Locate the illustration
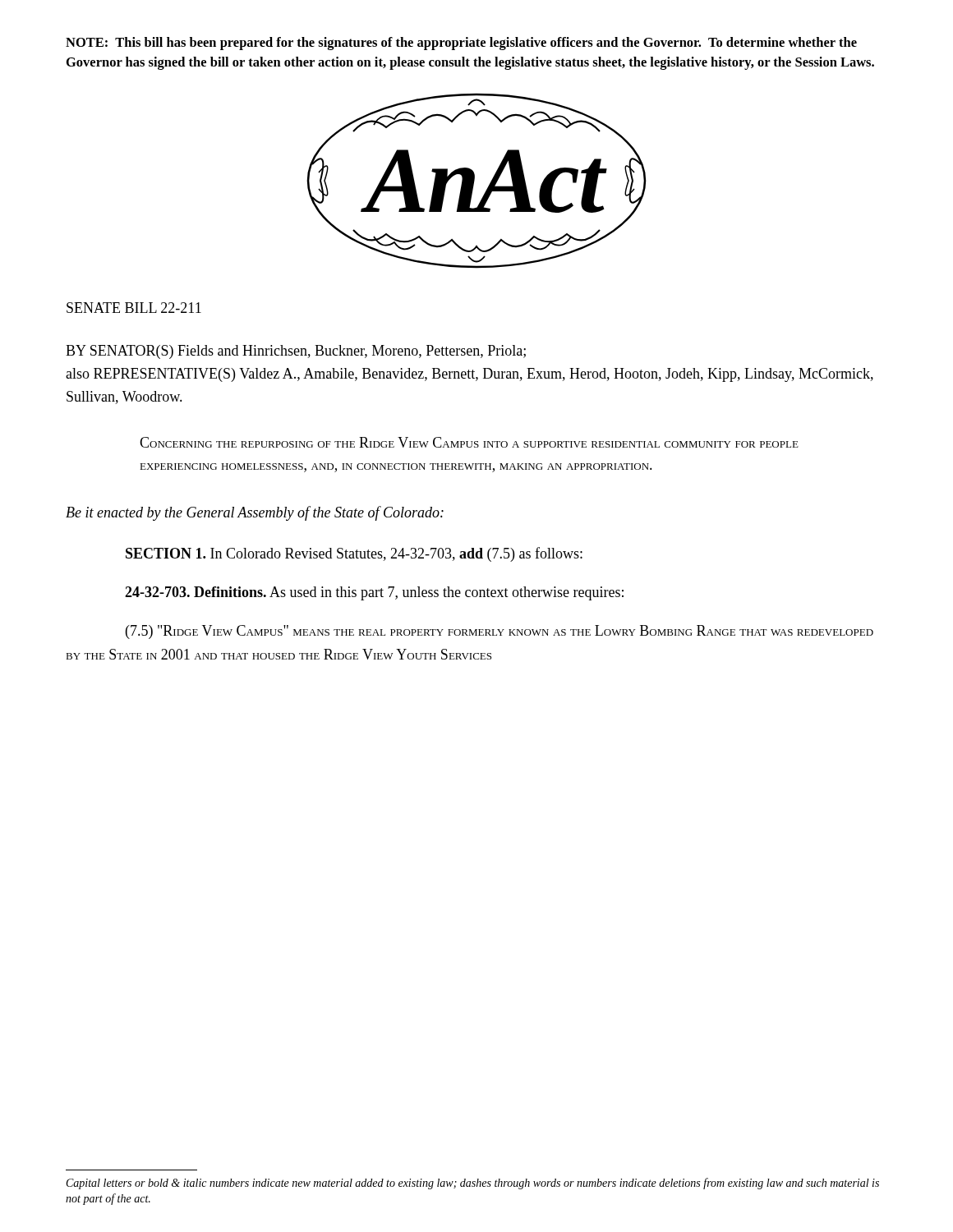 coord(476,183)
